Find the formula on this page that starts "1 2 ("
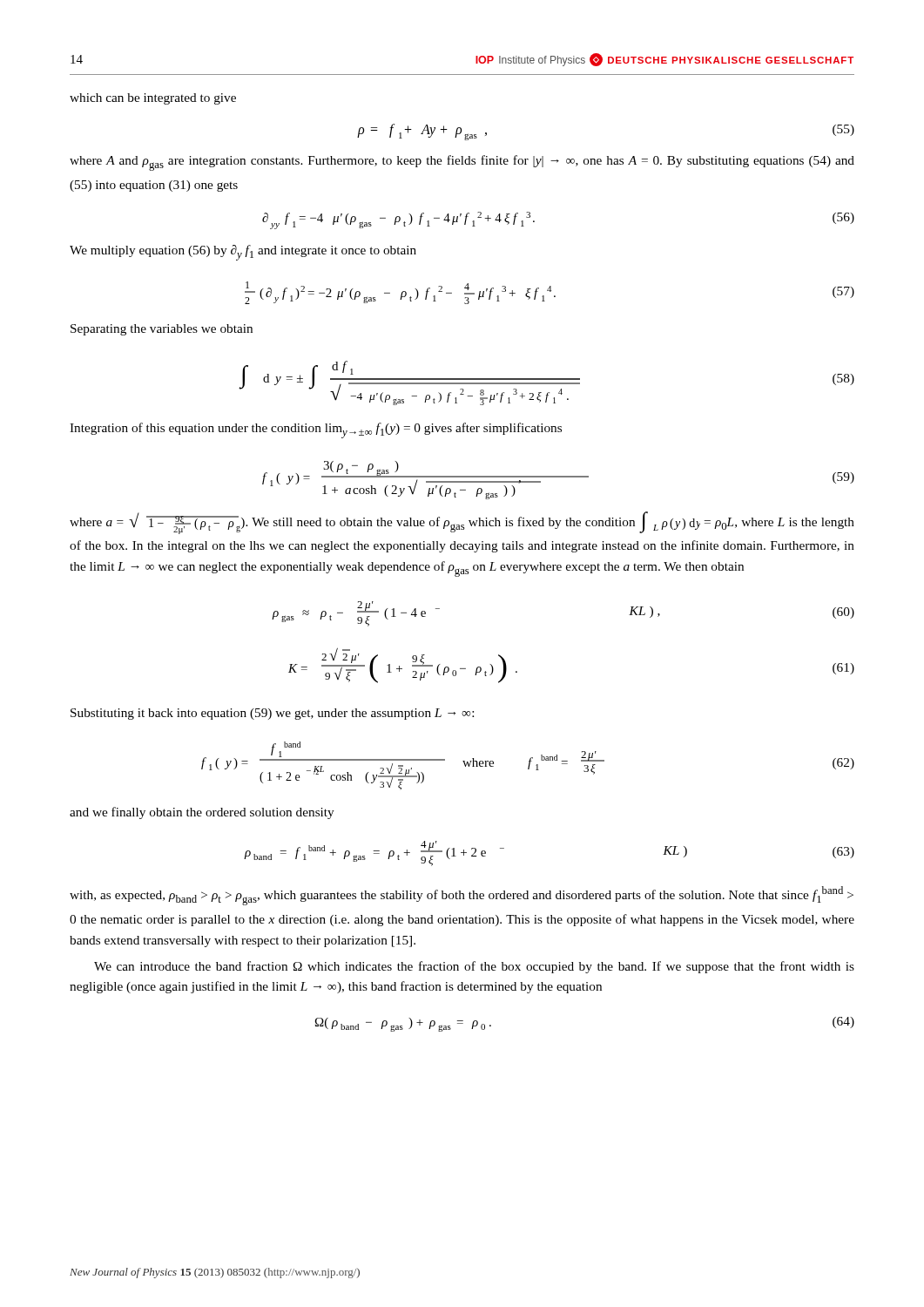Screen dimensions: 1307x924 545,291
